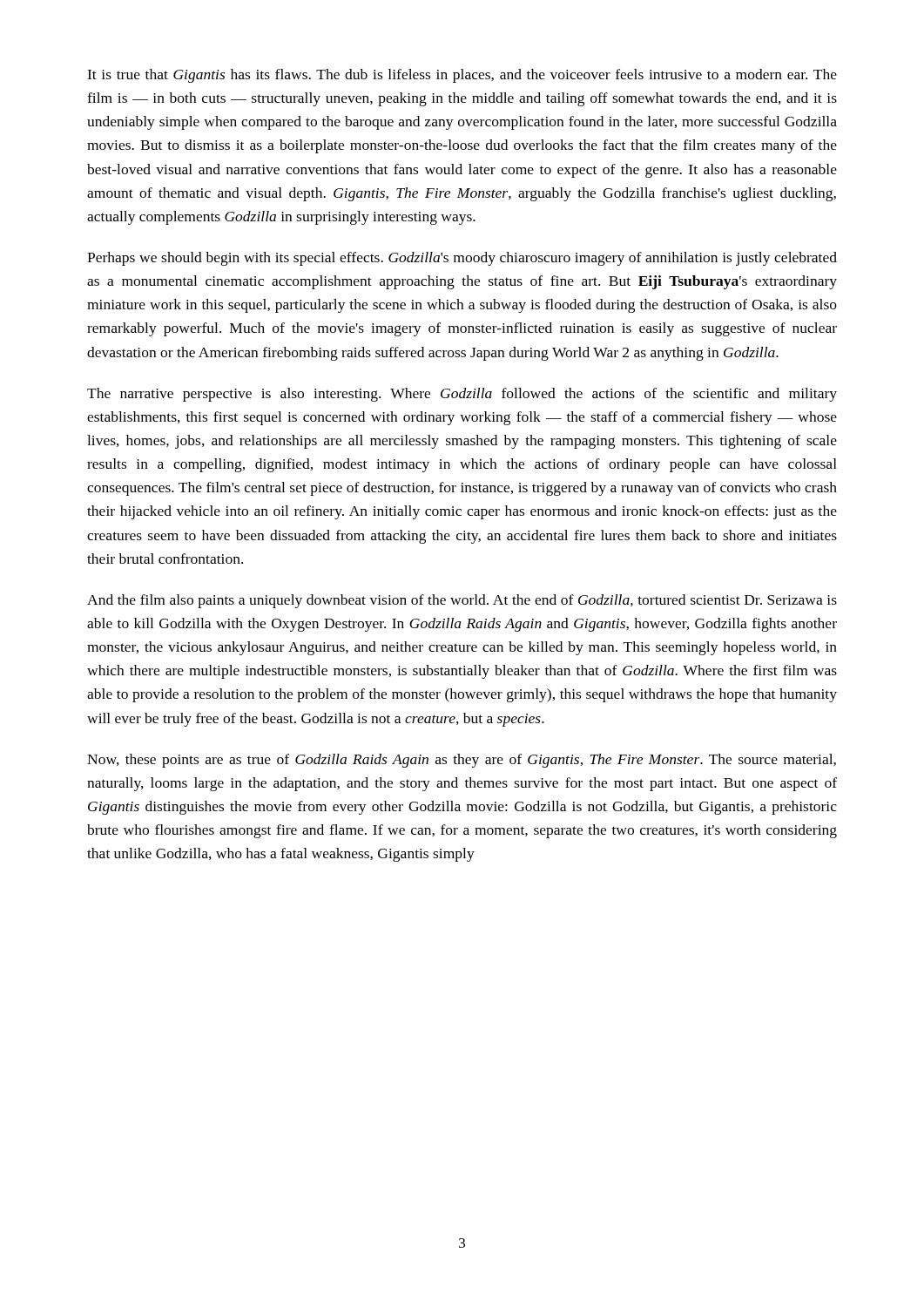Click on the text block with the text "And the film"

[462, 658]
